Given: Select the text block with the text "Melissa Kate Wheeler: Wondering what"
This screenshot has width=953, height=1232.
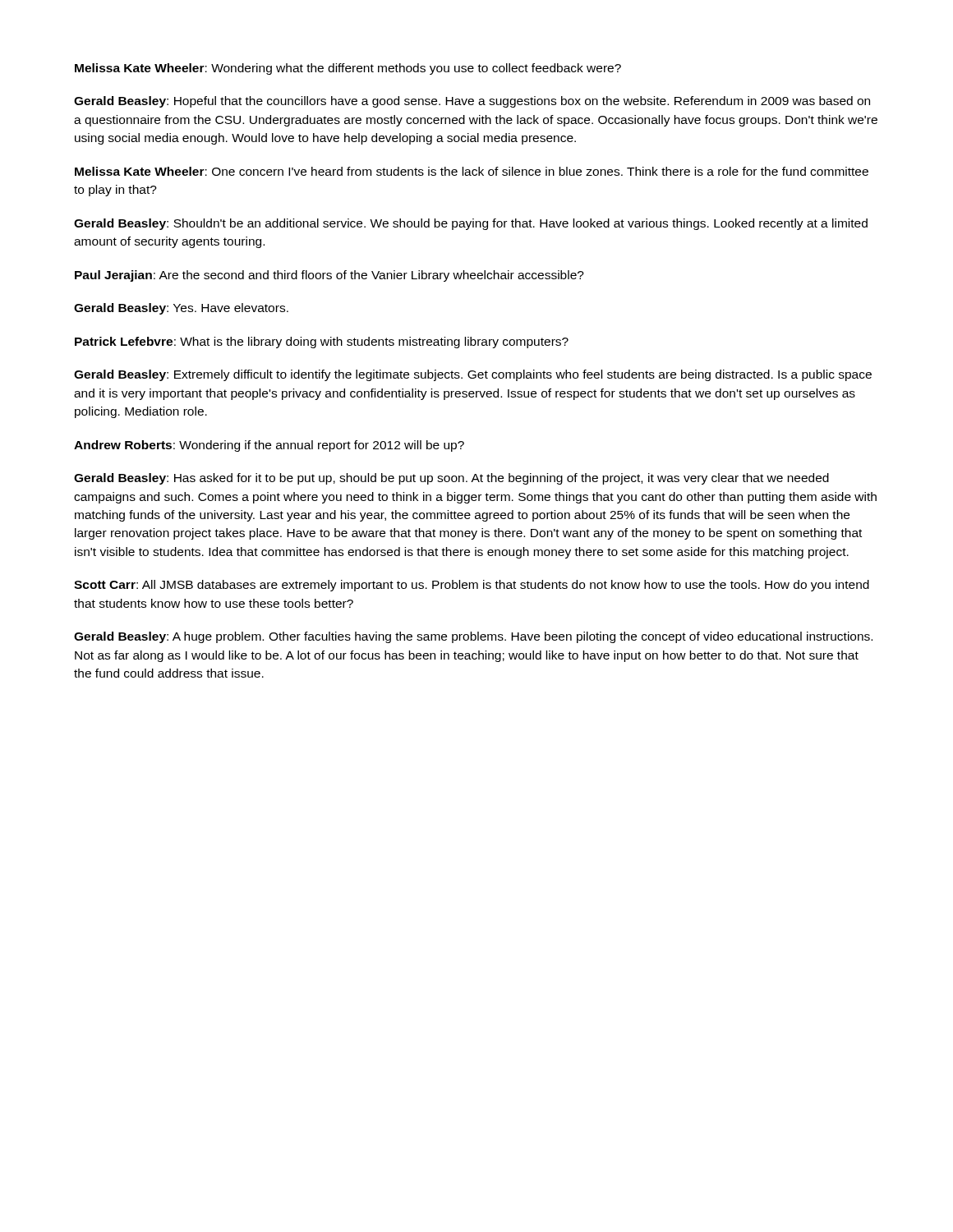Looking at the screenshot, I should [348, 68].
